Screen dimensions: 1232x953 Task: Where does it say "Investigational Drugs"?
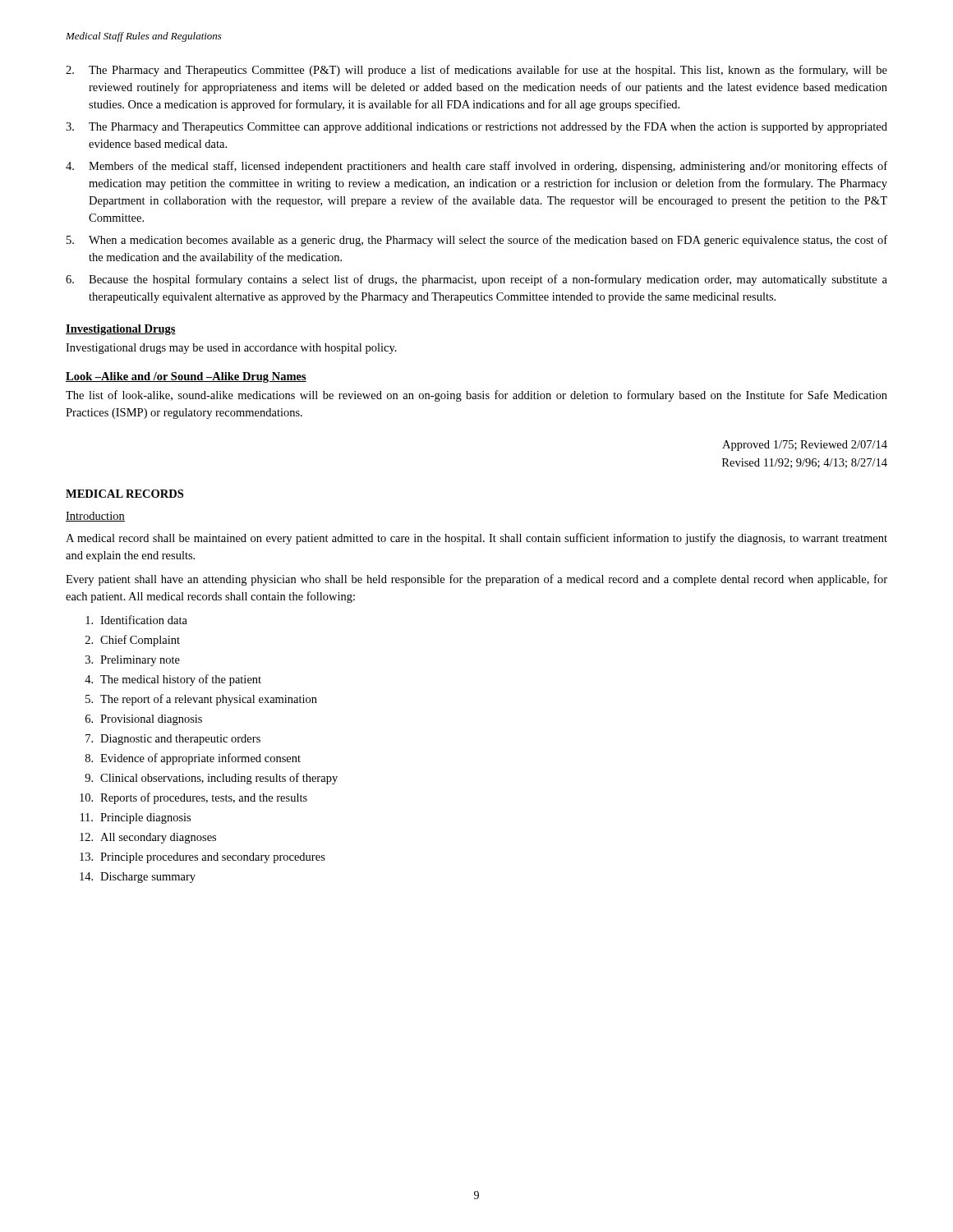(x=121, y=329)
